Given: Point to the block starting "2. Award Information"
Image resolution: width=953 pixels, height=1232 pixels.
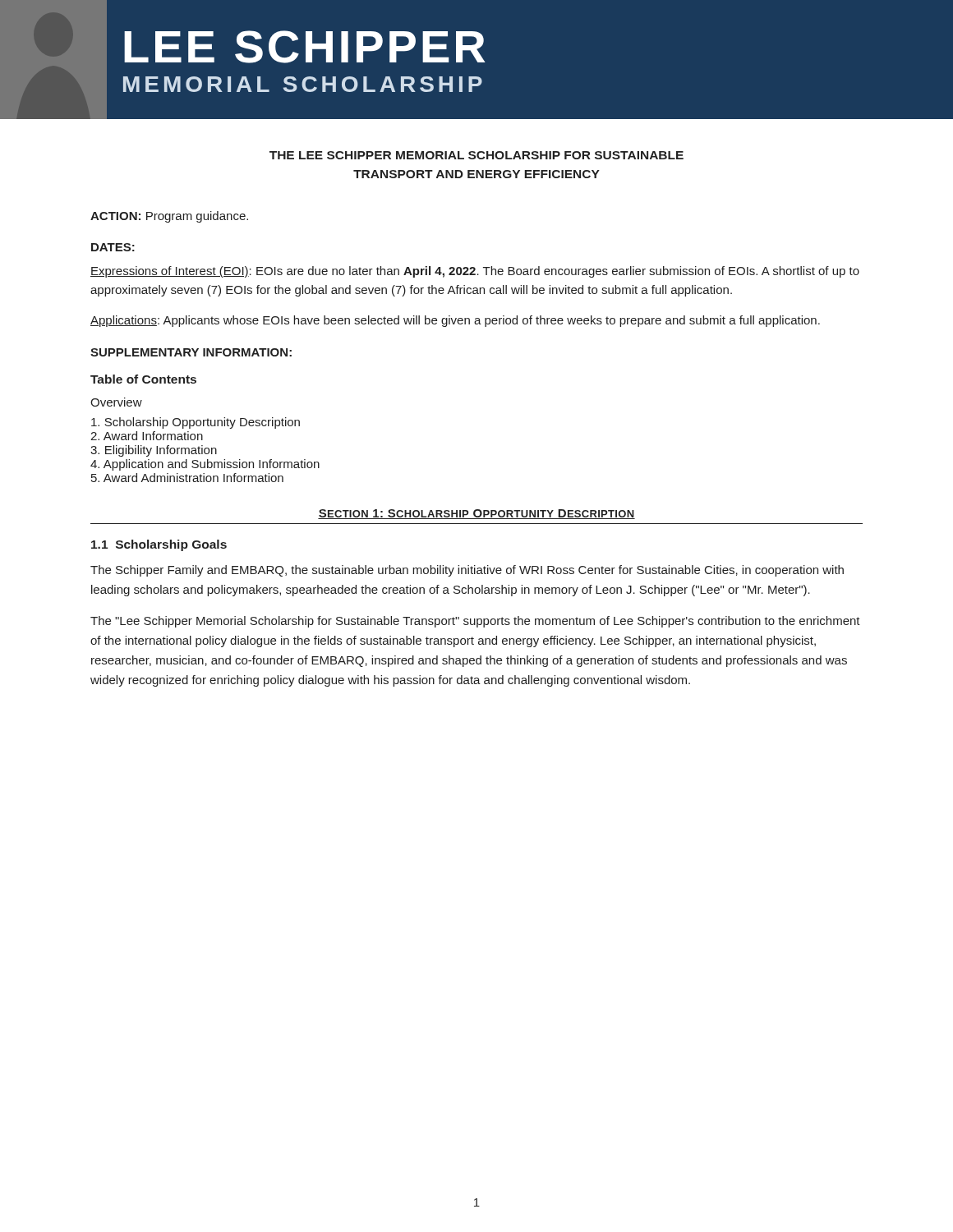Looking at the screenshot, I should (147, 436).
